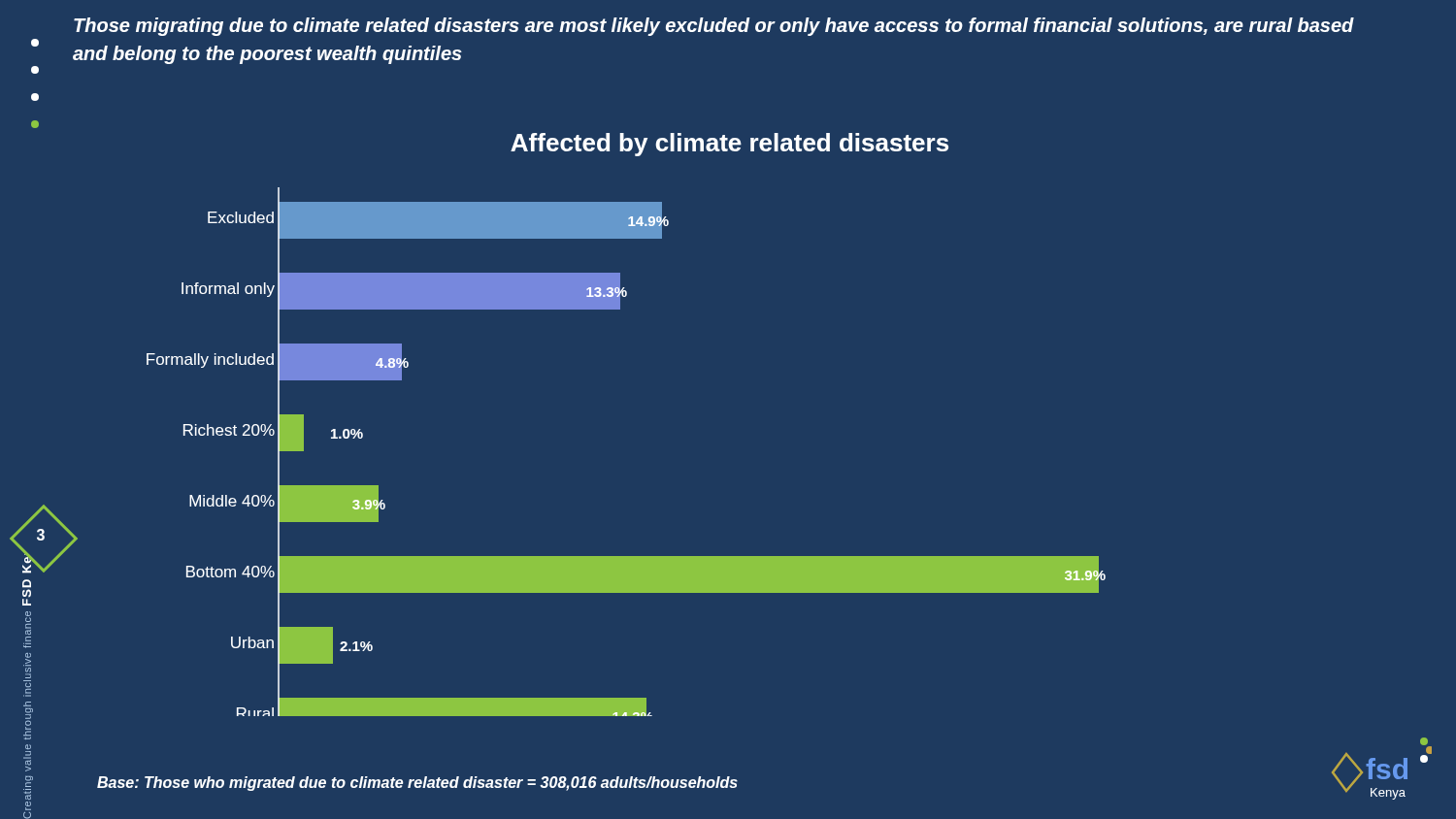Locate the logo
Screen dimensions: 819x1456
(x=1369, y=773)
